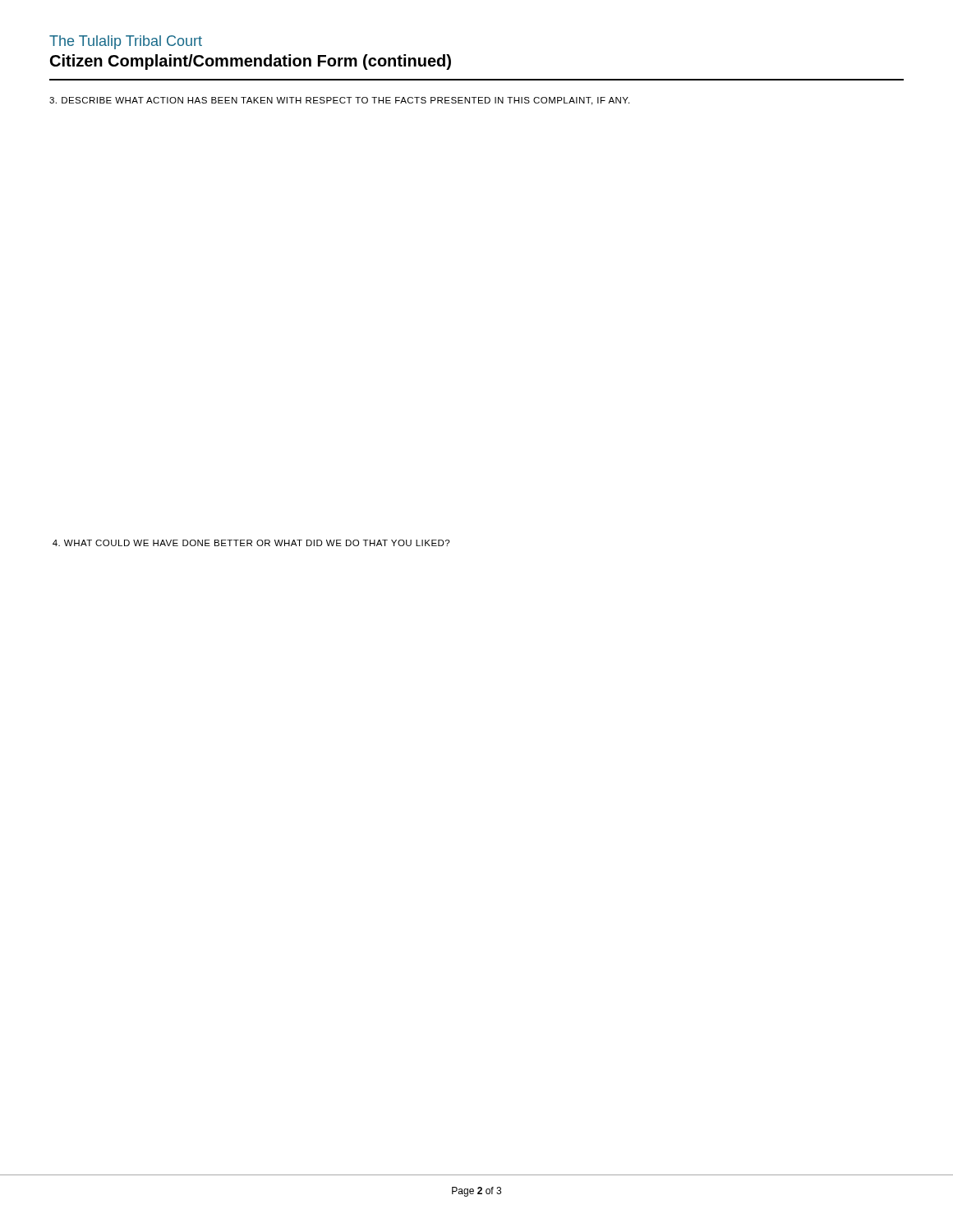This screenshot has width=953, height=1232.
Task: Point to the block beginning "WHAT COULD WE HAVE DONE BETTER OR"
Action: tap(251, 543)
